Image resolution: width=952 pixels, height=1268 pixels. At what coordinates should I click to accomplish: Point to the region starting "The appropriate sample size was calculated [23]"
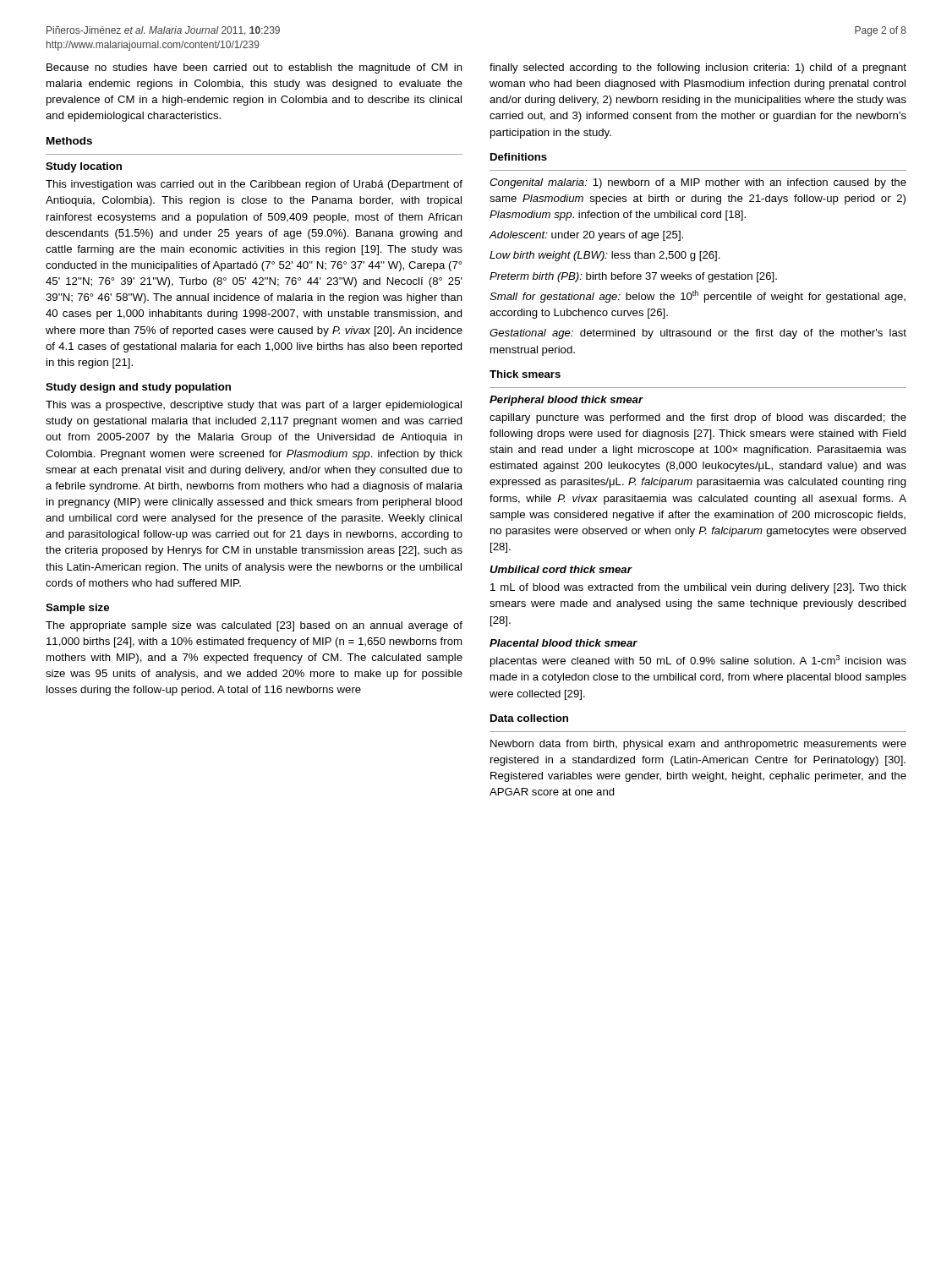coord(254,657)
